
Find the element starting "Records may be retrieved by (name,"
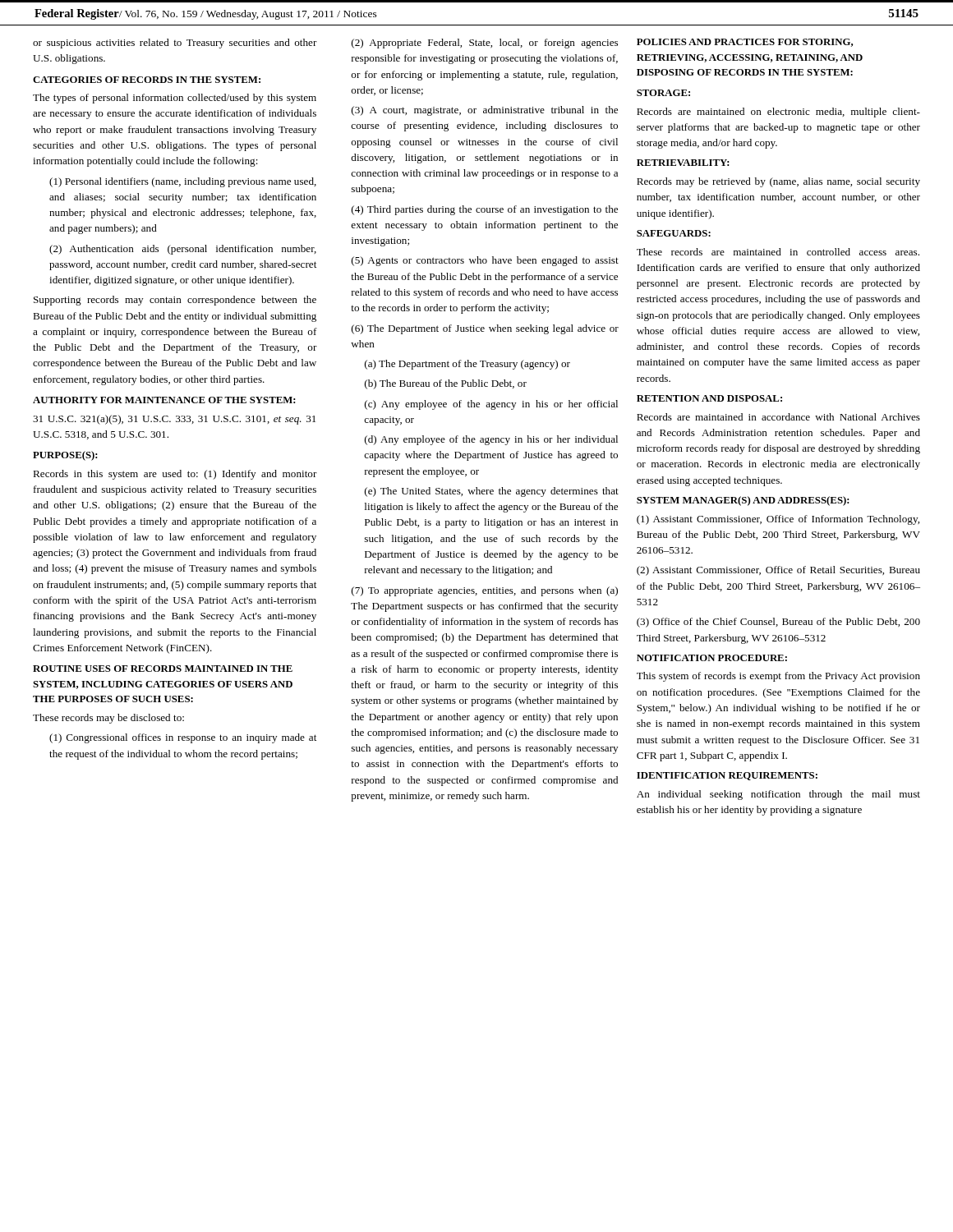tap(778, 197)
